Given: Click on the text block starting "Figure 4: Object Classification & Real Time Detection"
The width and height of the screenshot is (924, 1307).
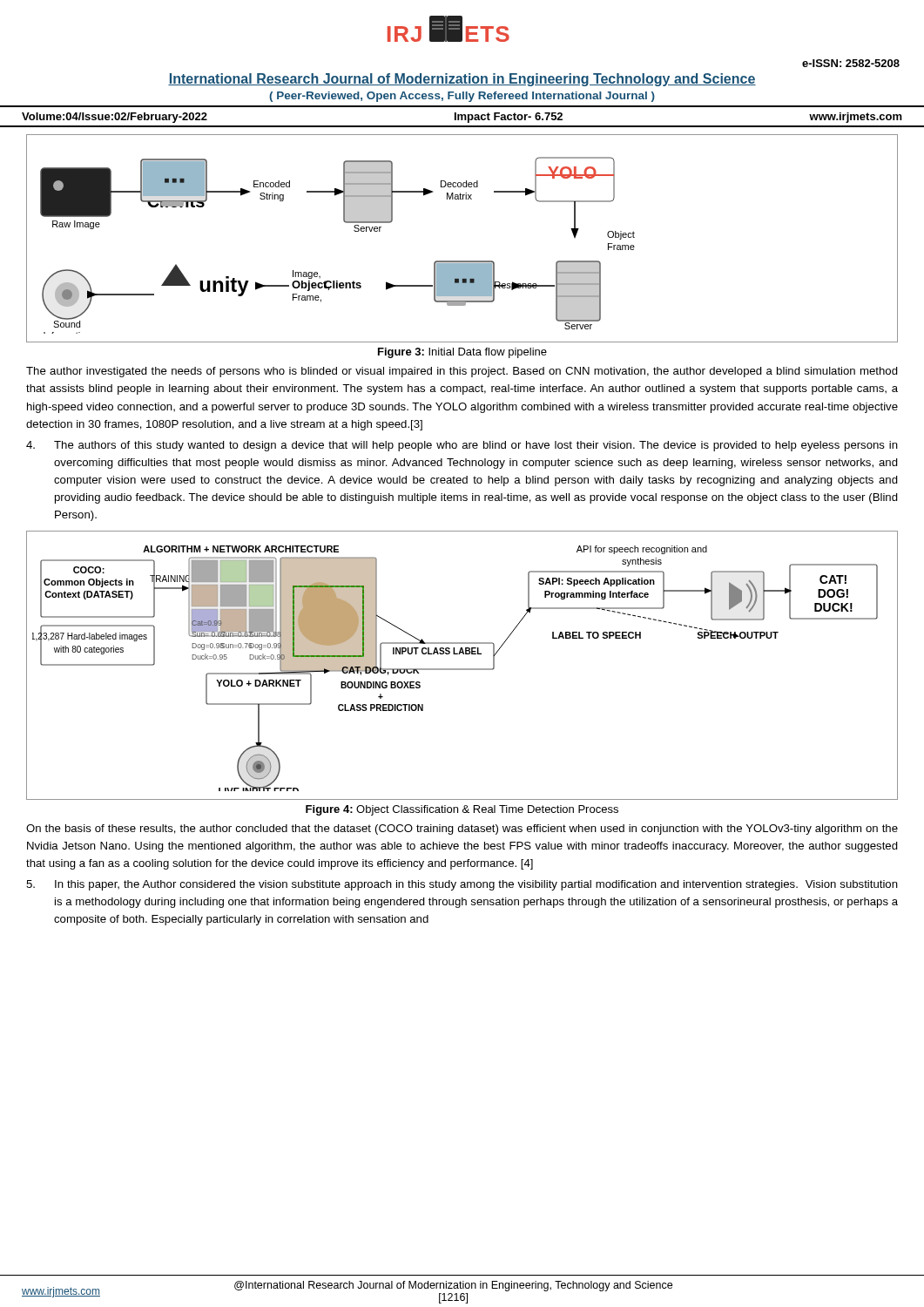Looking at the screenshot, I should [462, 809].
